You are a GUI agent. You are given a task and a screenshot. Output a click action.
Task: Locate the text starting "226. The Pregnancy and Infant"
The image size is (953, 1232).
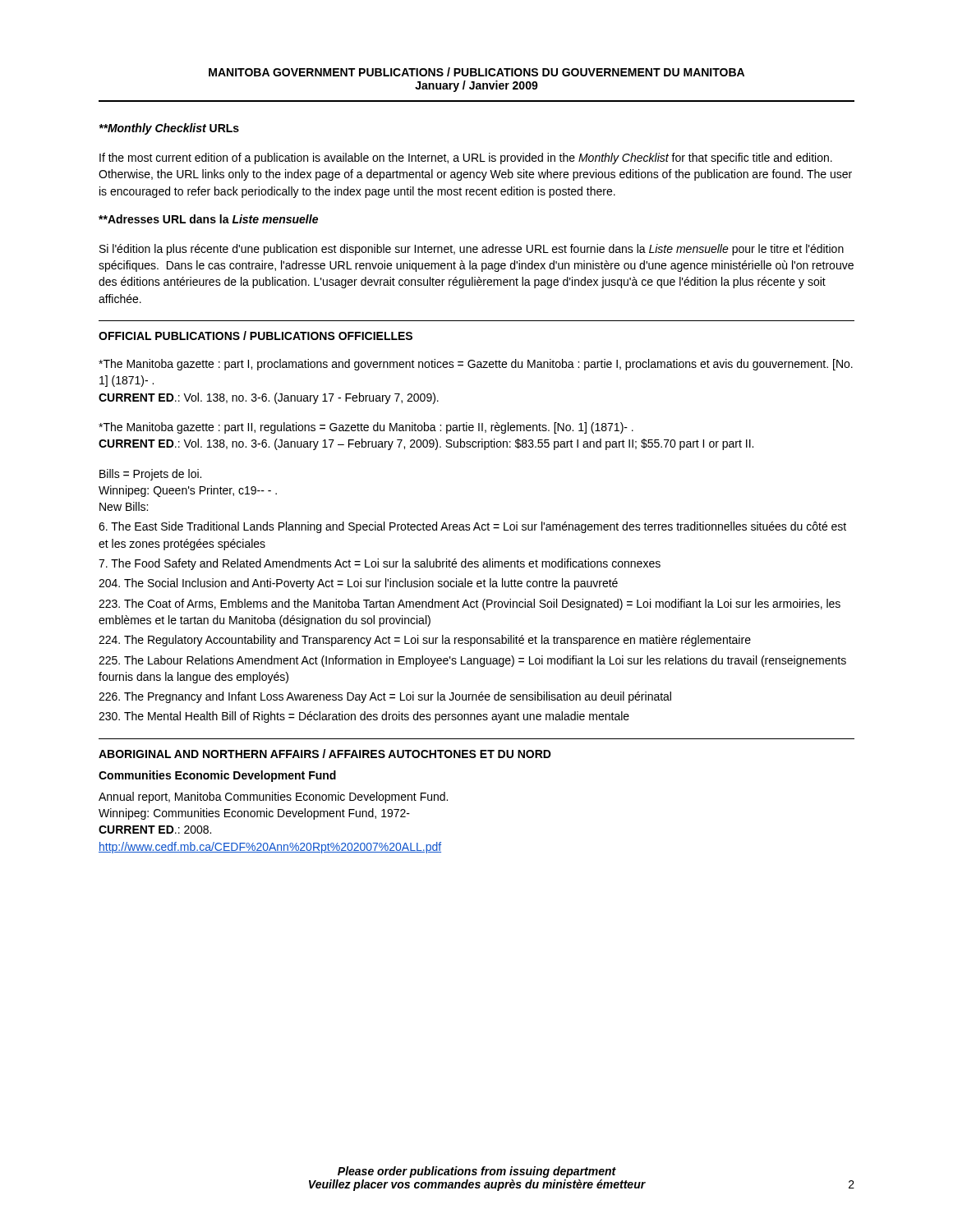pos(385,697)
